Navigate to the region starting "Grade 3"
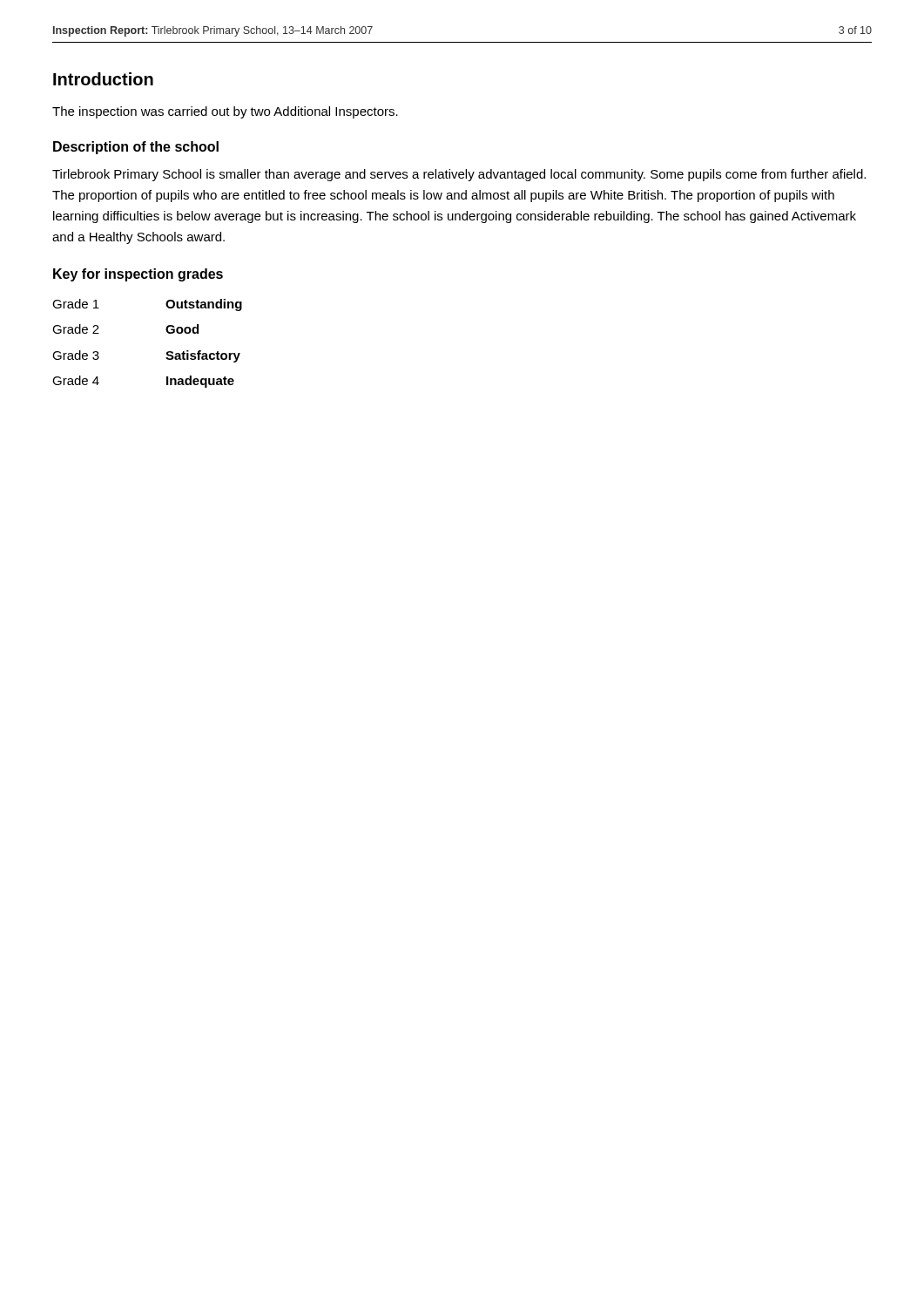The image size is (924, 1307). (76, 355)
